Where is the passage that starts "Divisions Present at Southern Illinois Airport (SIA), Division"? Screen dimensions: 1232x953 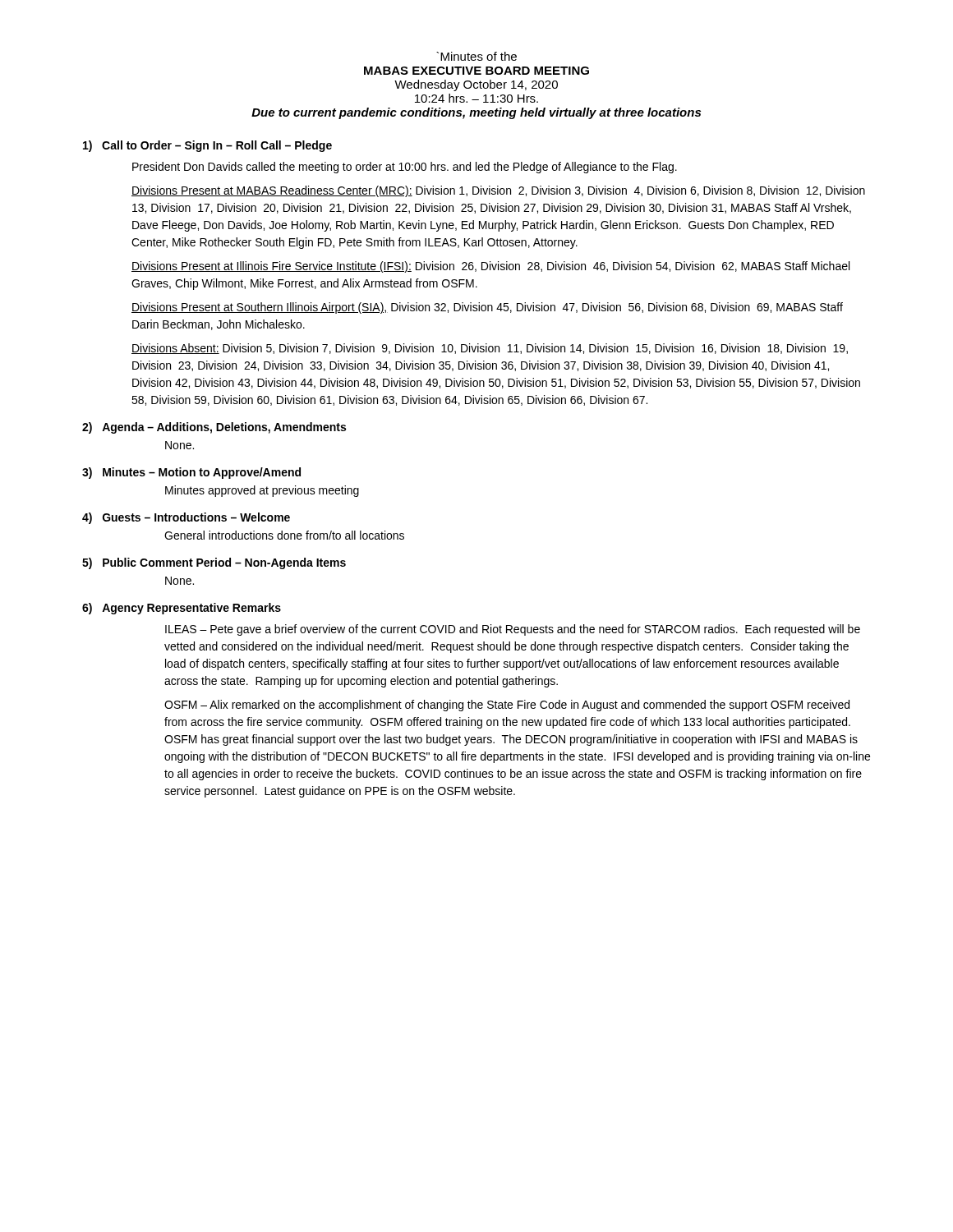(x=501, y=316)
